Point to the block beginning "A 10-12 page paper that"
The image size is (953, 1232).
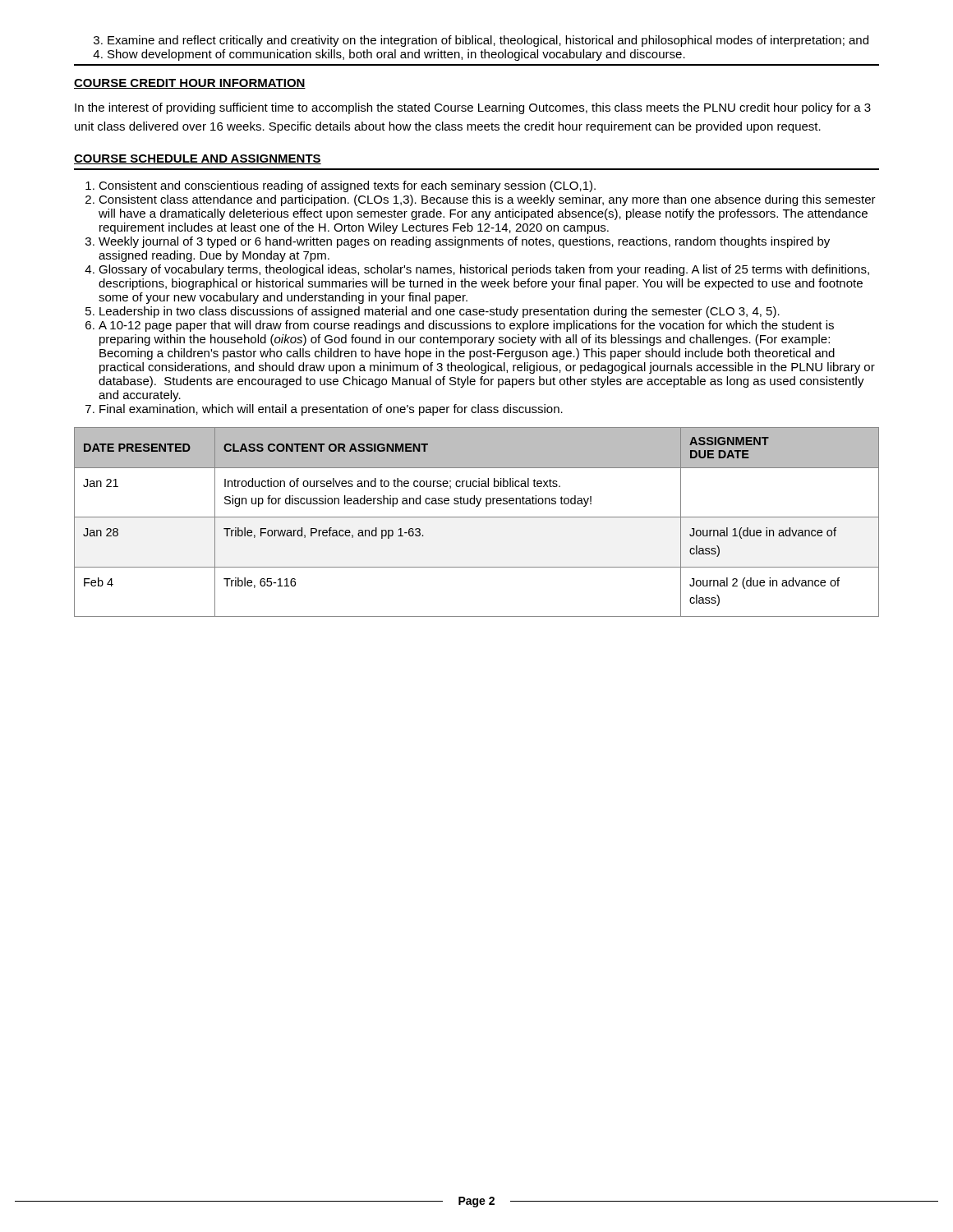click(x=489, y=359)
